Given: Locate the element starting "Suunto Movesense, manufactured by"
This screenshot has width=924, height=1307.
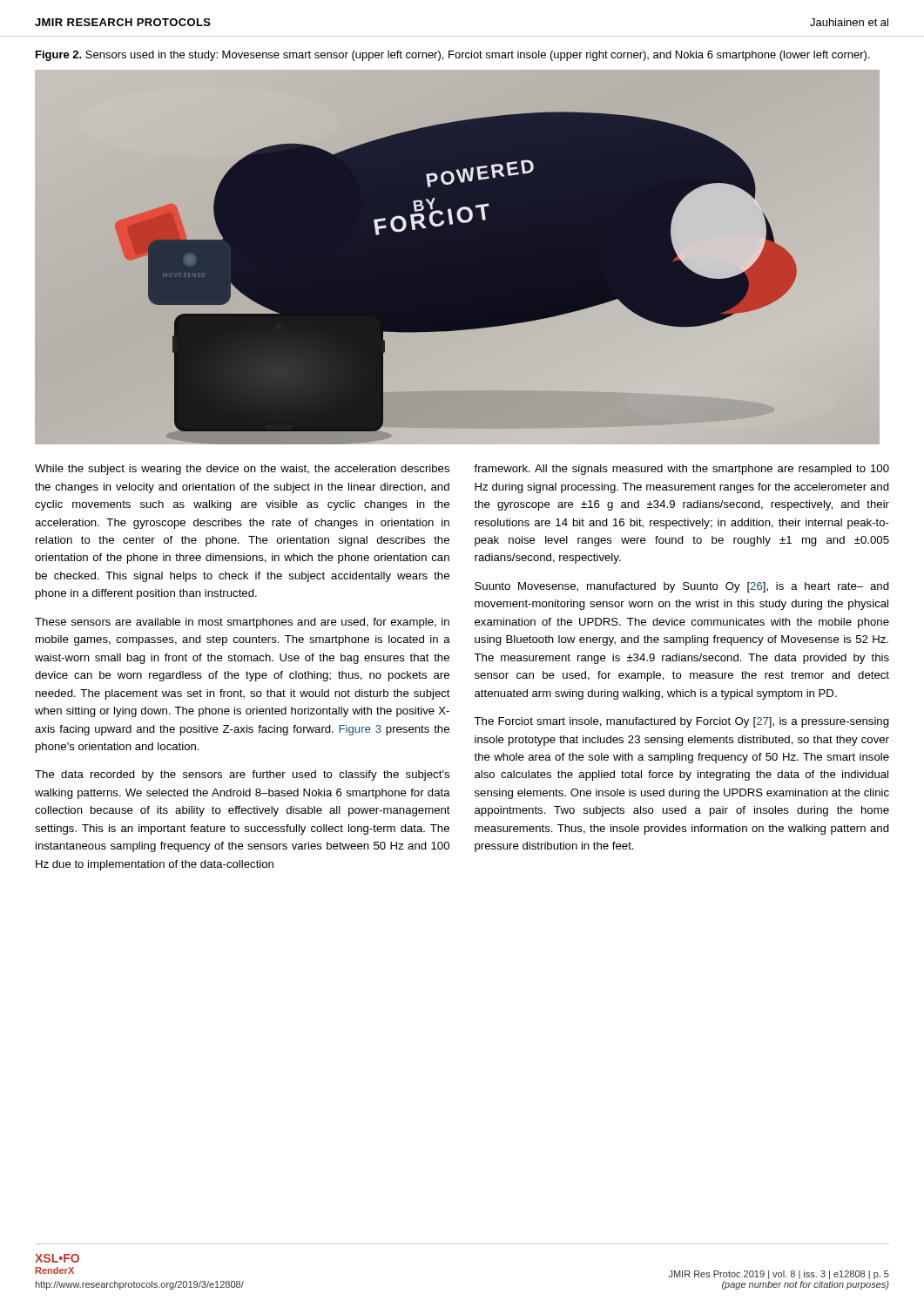Looking at the screenshot, I should [682, 640].
